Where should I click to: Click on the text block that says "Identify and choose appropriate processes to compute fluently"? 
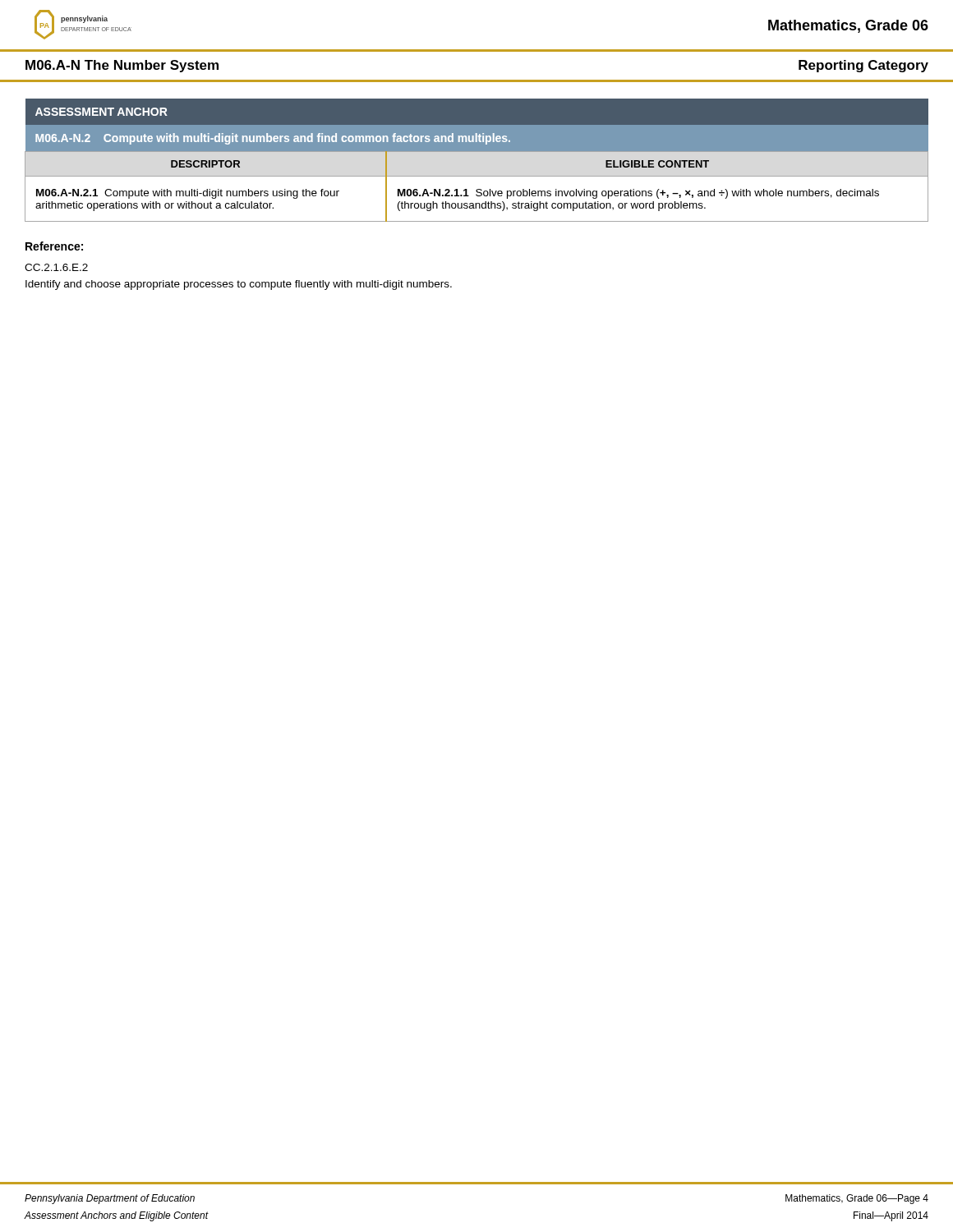(239, 284)
